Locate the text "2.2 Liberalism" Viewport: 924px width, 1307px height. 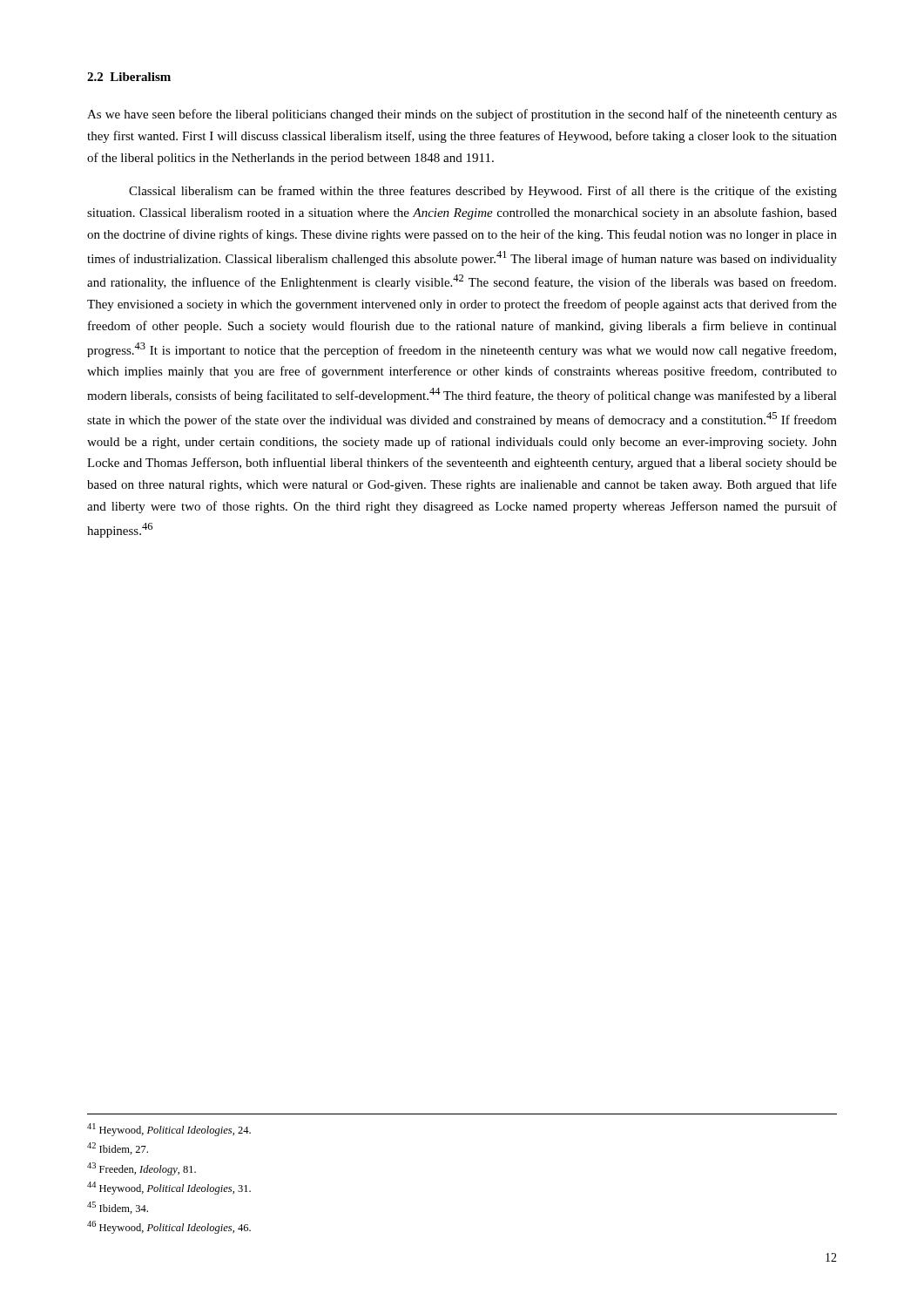[x=129, y=77]
